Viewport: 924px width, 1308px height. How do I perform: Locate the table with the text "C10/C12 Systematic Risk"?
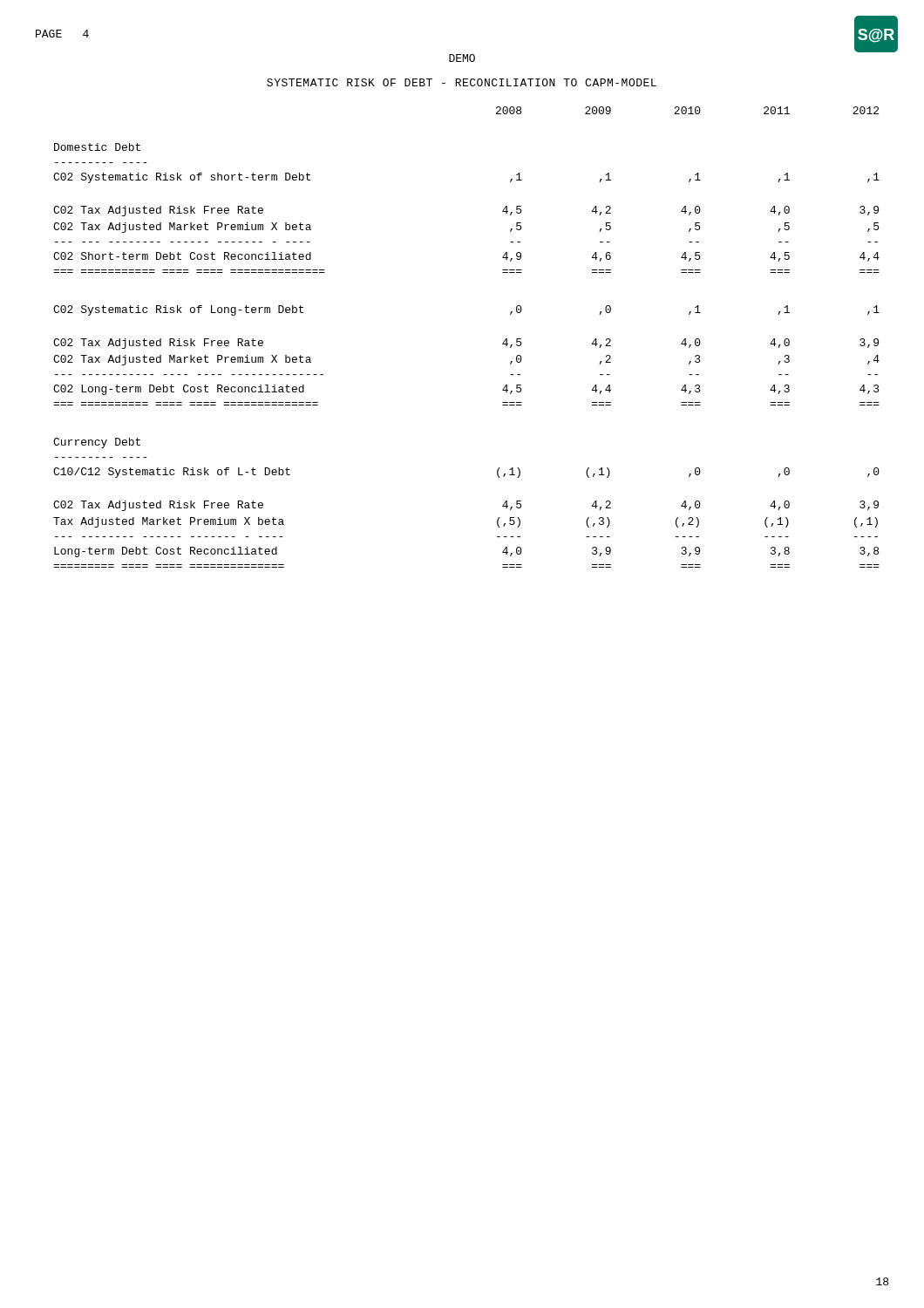click(x=466, y=338)
